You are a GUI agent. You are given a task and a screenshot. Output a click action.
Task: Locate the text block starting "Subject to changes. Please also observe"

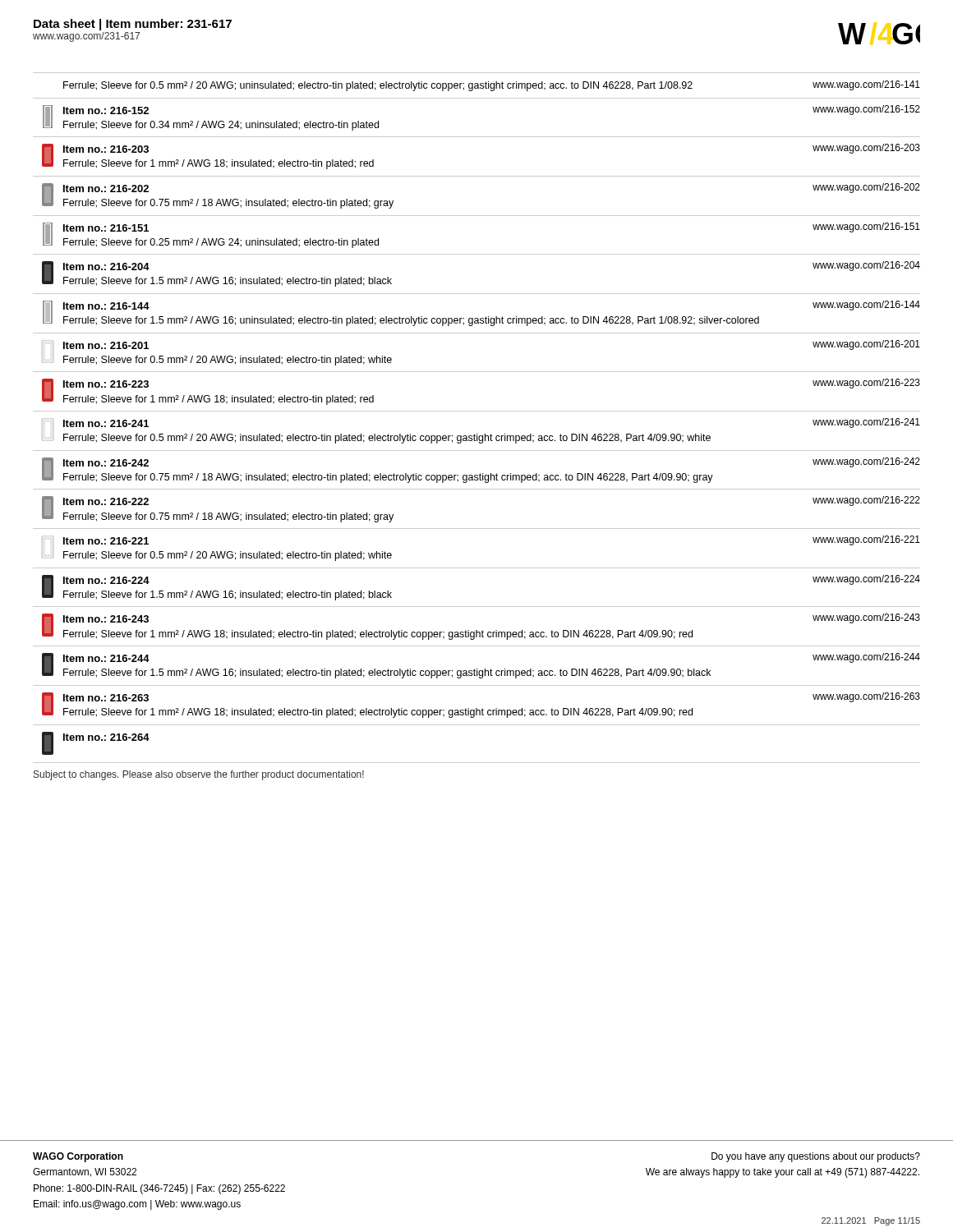199,774
